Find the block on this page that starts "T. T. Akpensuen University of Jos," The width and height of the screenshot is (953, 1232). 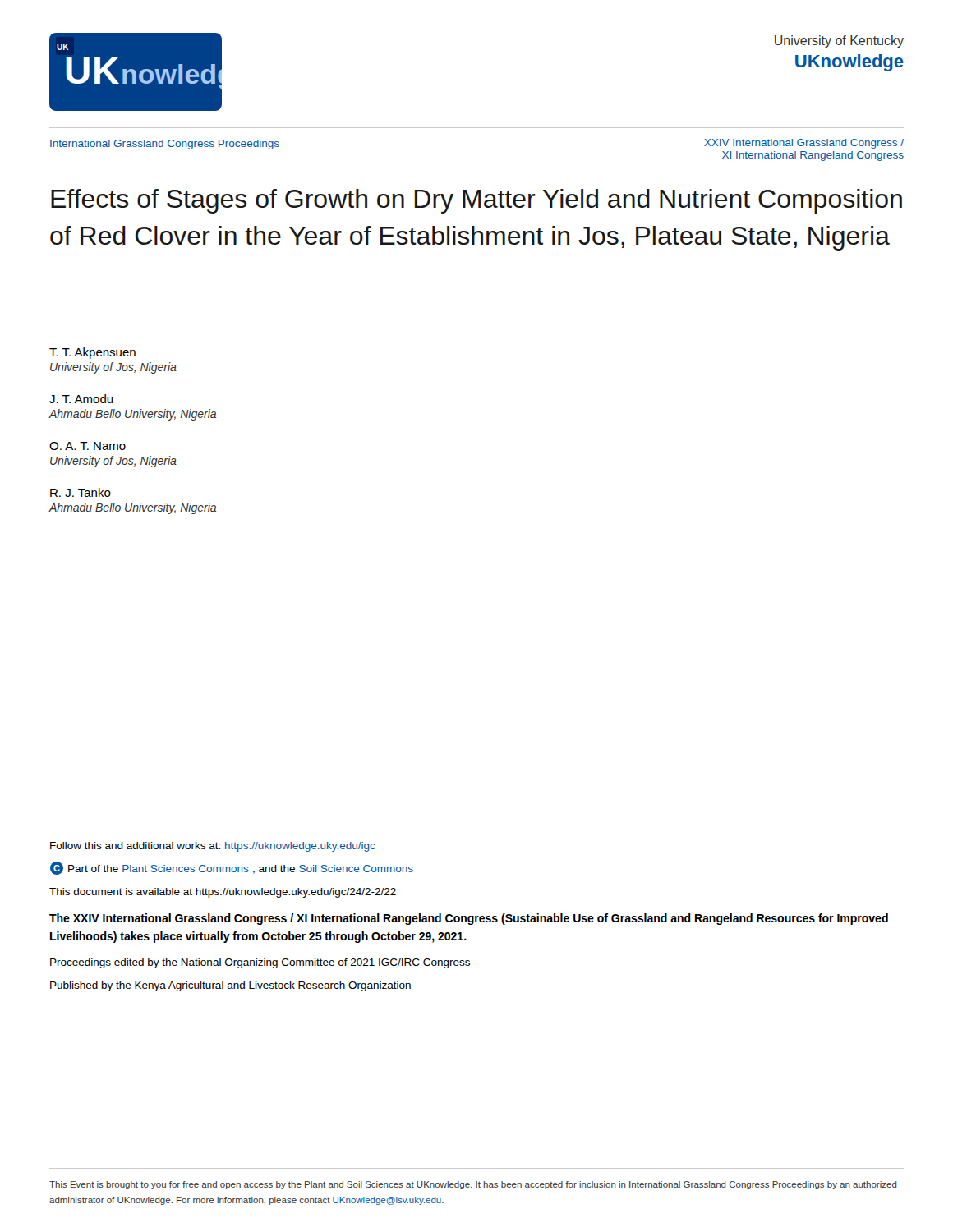(x=92, y=353)
